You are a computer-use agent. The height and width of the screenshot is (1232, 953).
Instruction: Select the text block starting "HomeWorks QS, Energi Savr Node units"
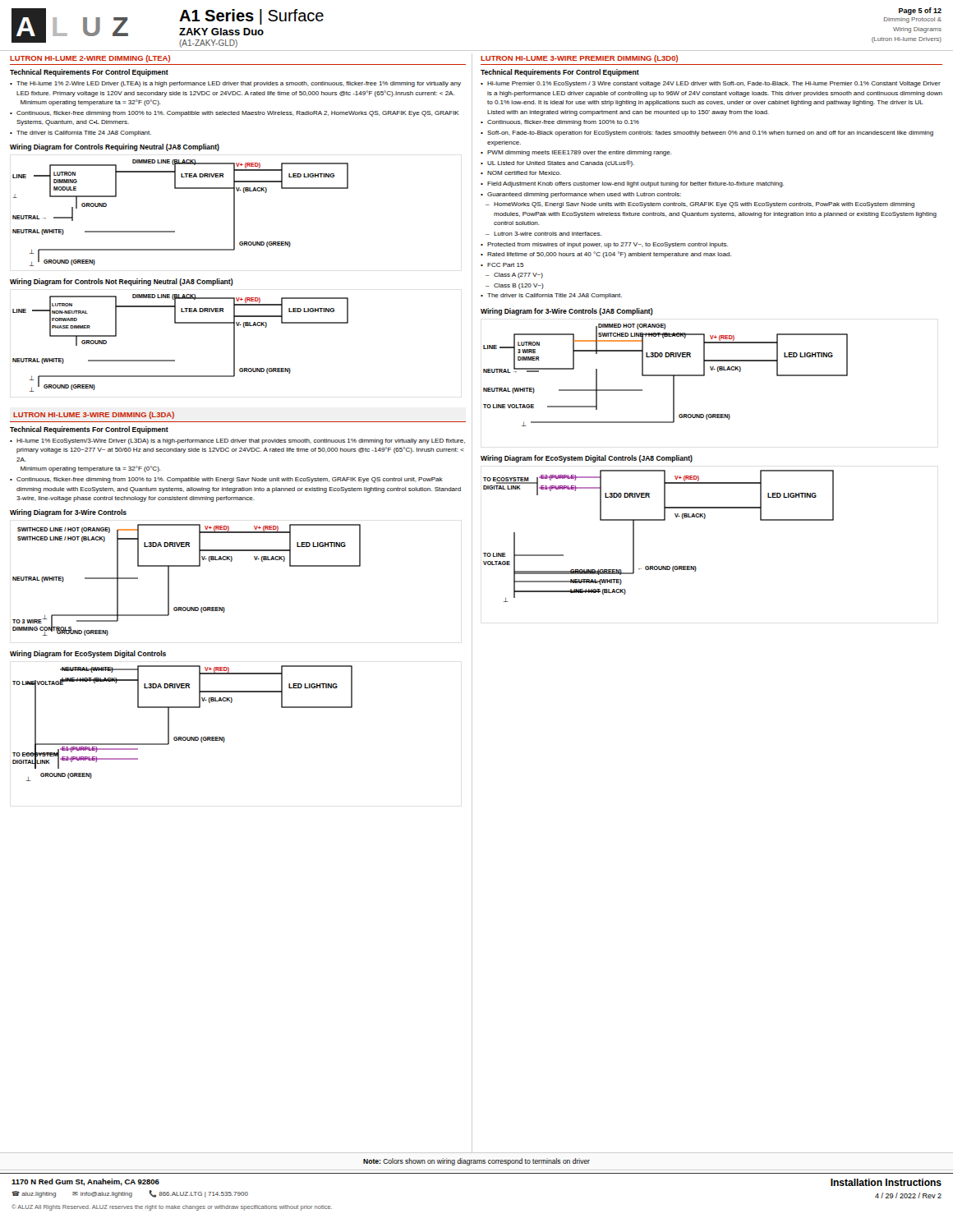(x=715, y=214)
